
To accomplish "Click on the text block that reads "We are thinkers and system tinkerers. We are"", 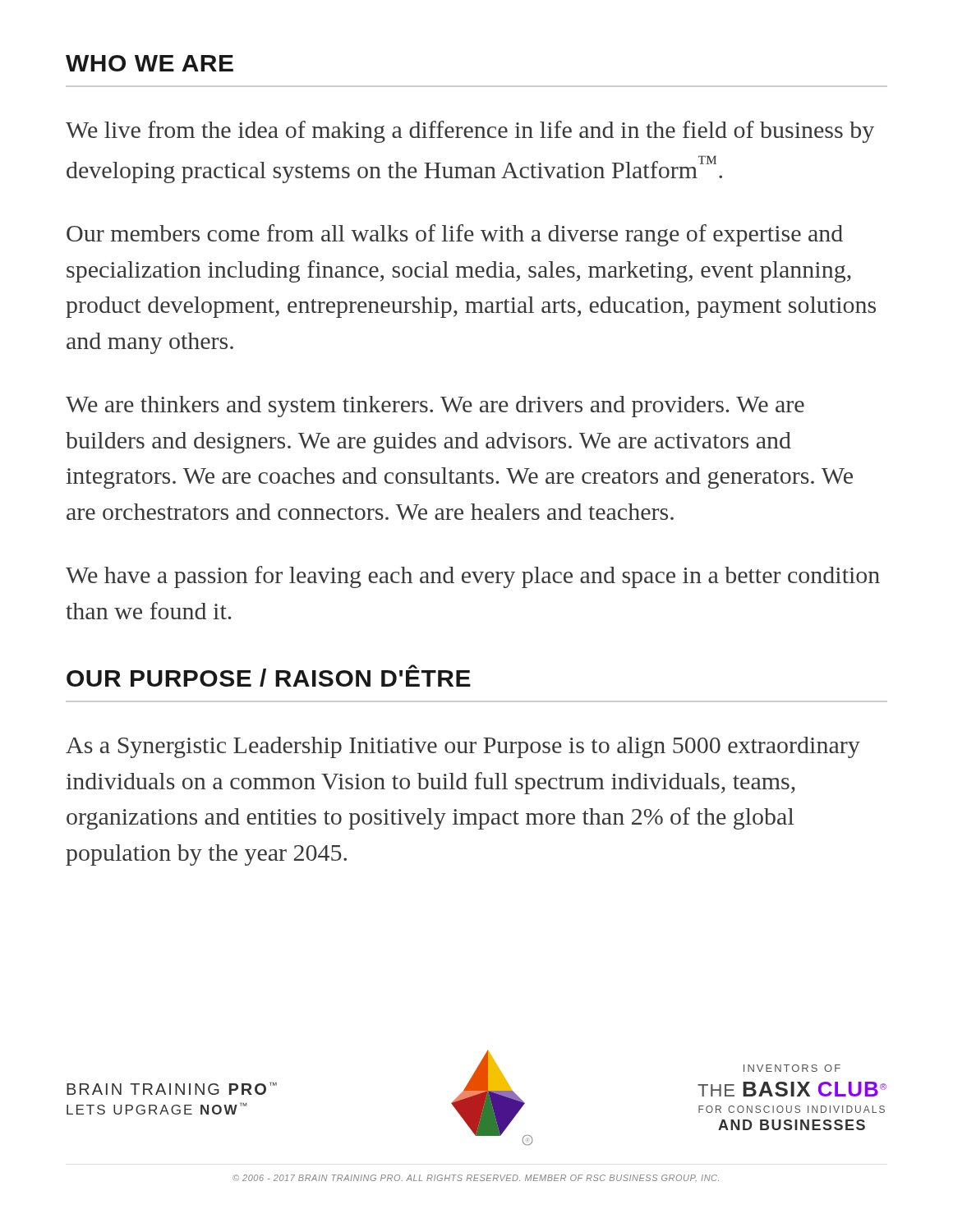I will pyautogui.click(x=476, y=457).
